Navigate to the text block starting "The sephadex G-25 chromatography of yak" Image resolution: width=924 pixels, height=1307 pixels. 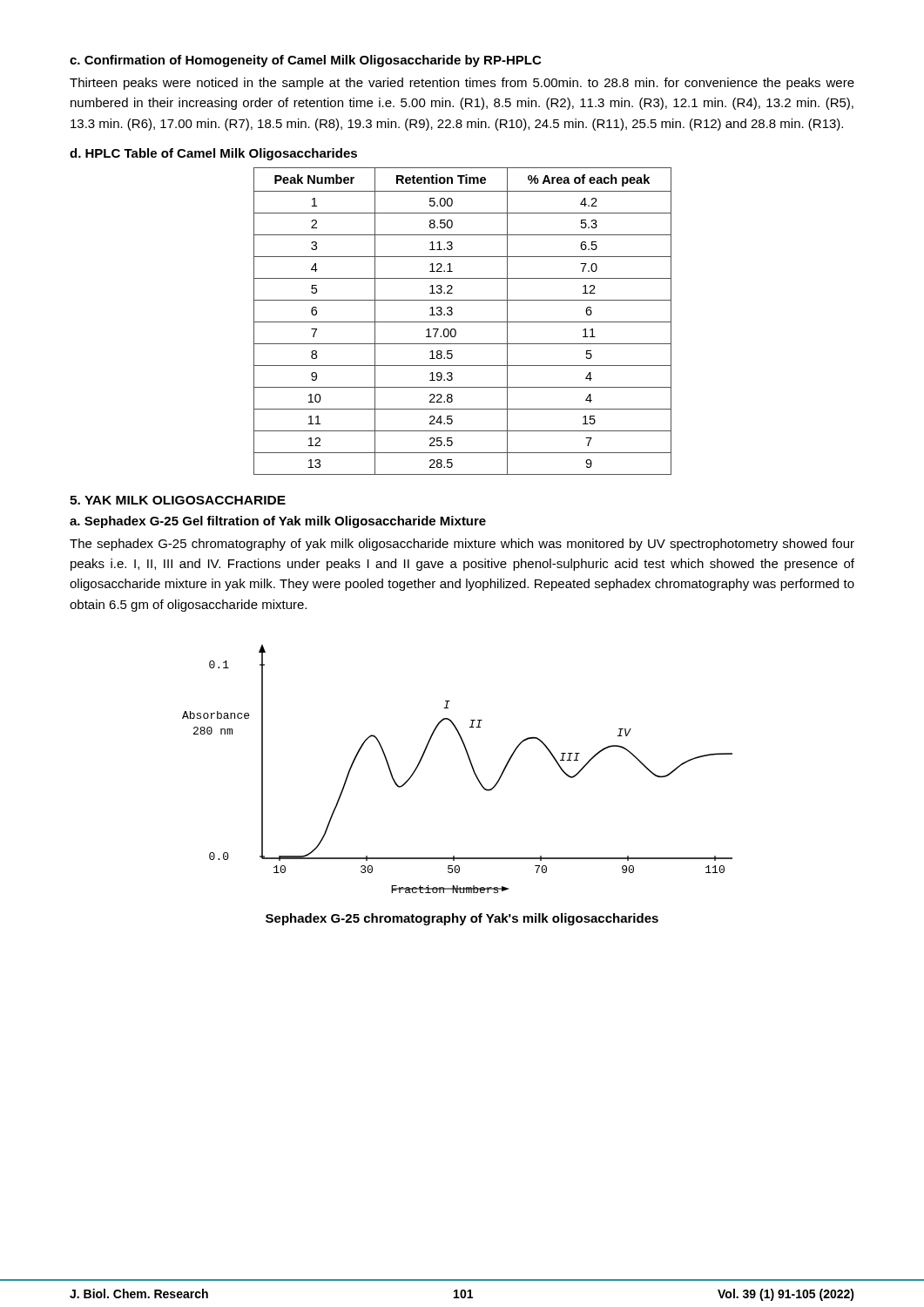pos(462,573)
